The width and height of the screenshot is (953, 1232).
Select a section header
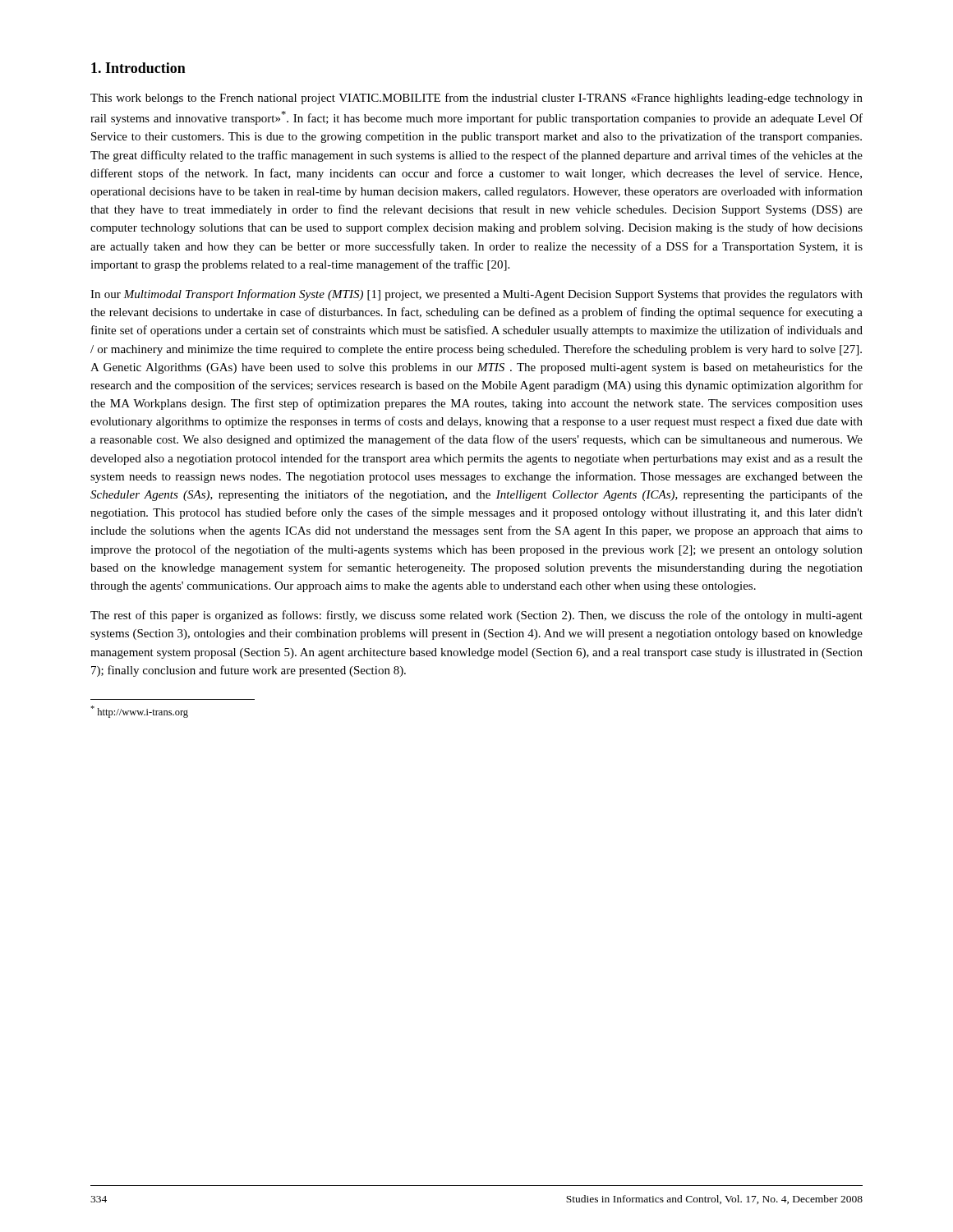pos(138,68)
